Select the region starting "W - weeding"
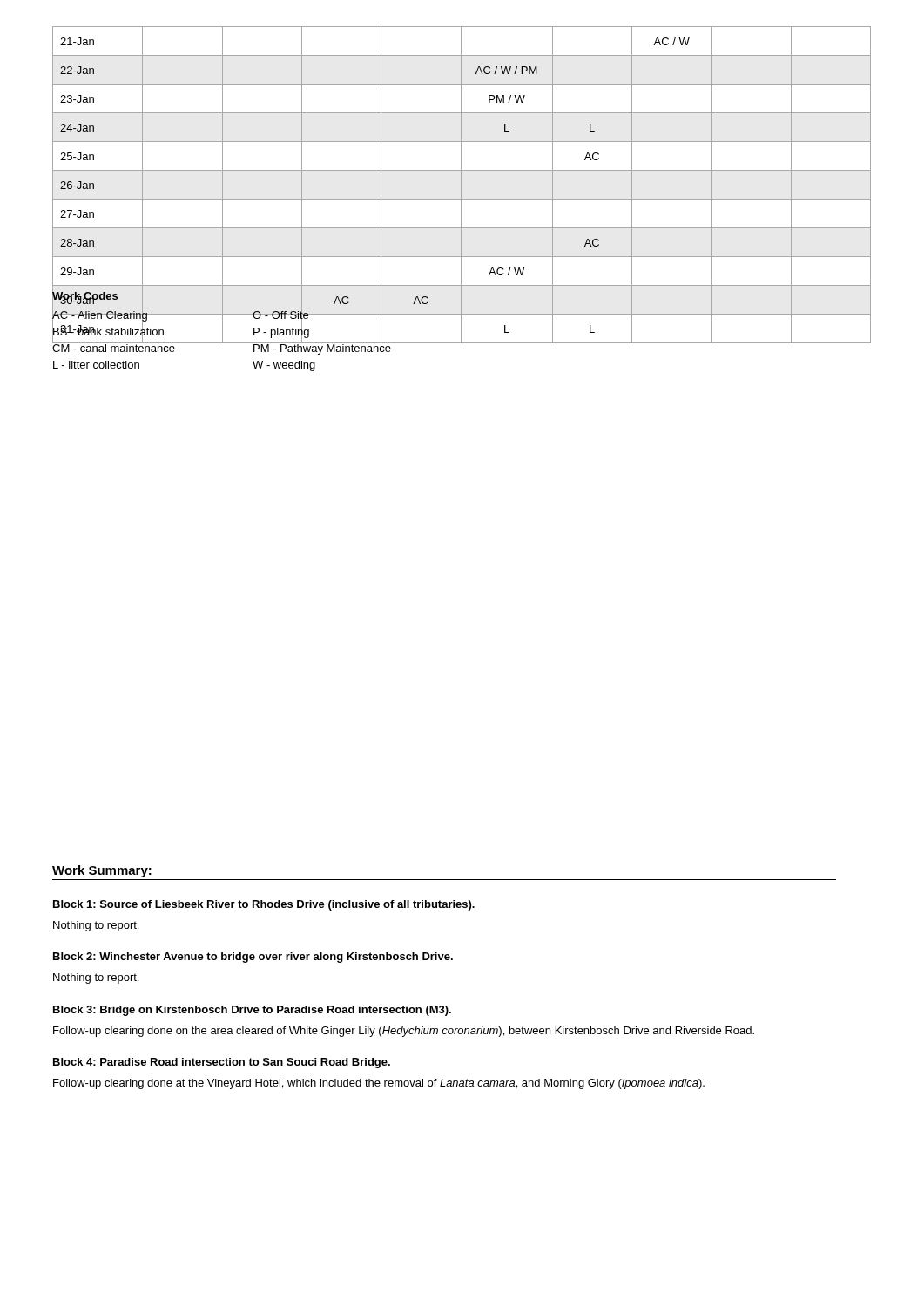924x1307 pixels. pyautogui.click(x=284, y=365)
